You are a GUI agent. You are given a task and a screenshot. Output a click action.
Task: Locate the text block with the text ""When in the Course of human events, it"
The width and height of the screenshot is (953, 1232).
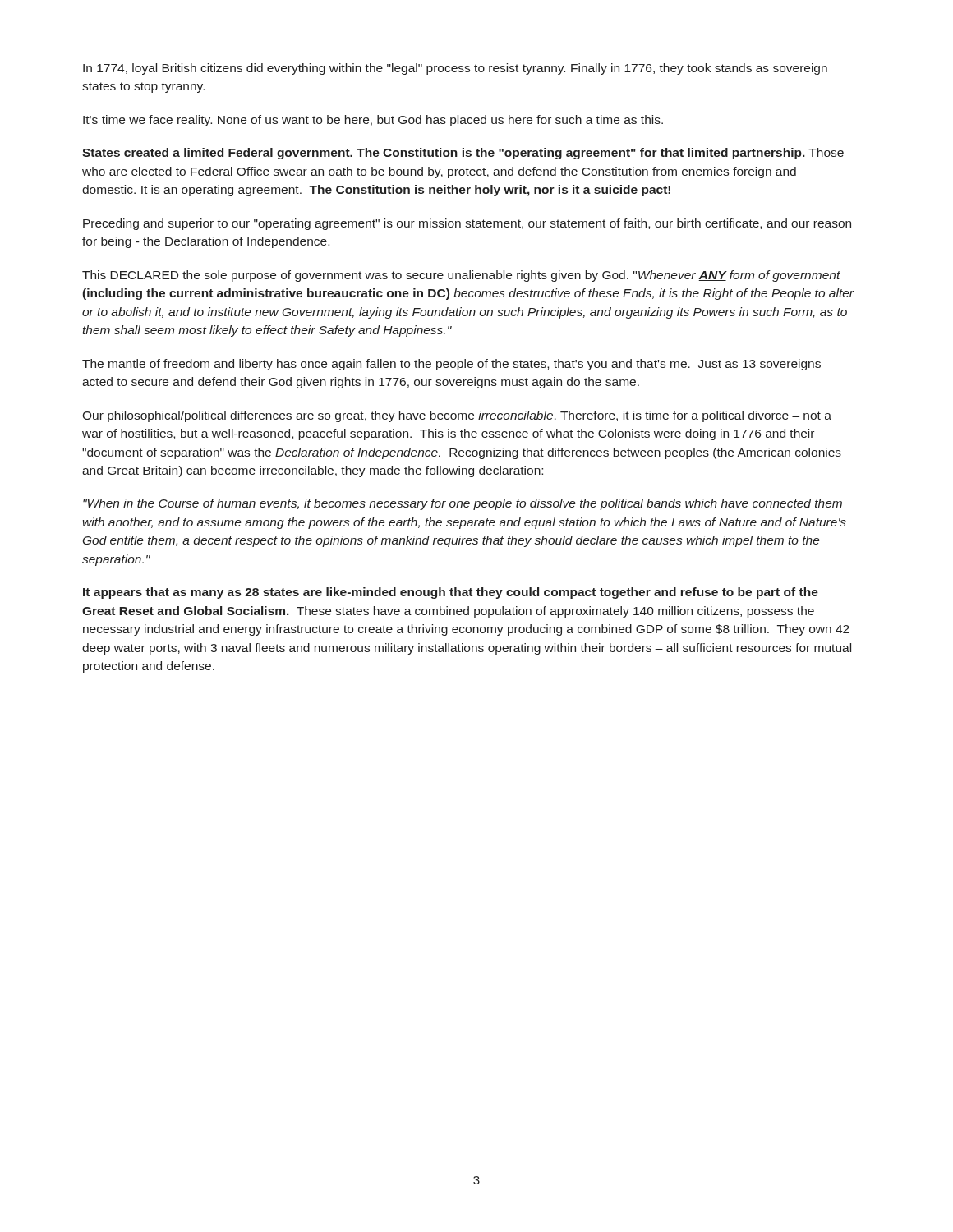click(464, 531)
